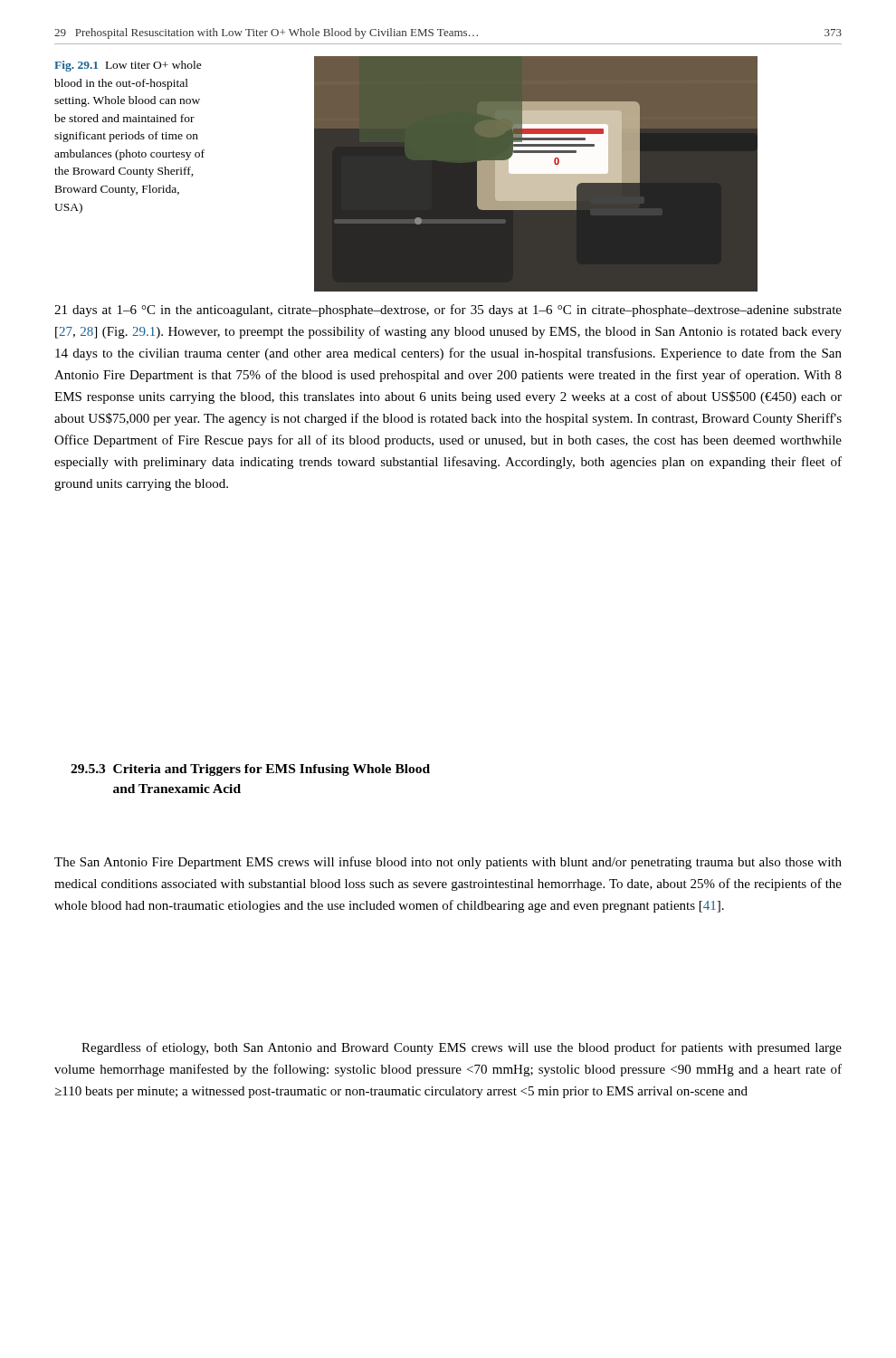Locate the caption that opens with "Fig. 29.1 Low titer O+ whole blood in"
Image resolution: width=896 pixels, height=1358 pixels.
(x=129, y=136)
